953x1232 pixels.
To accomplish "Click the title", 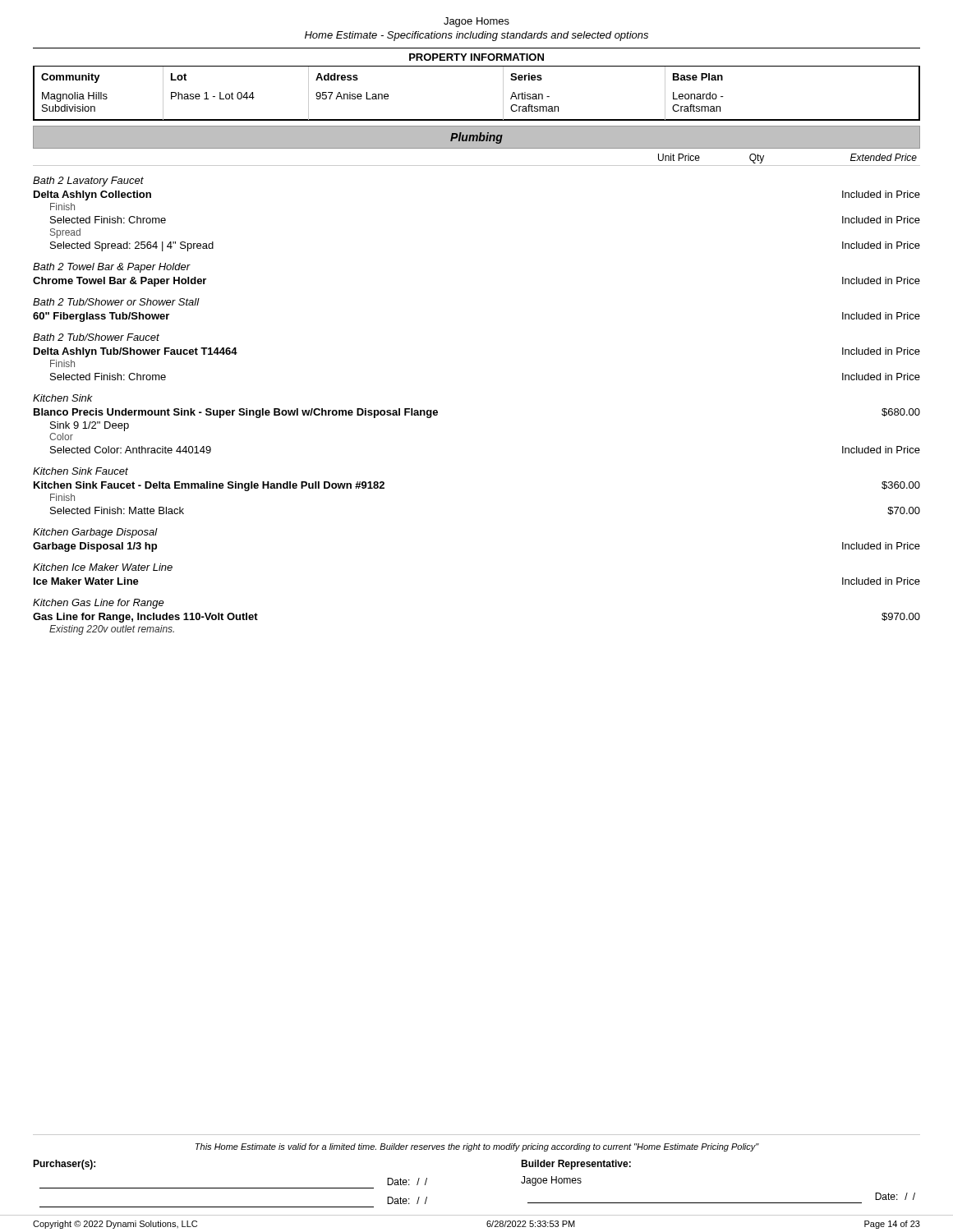I will (476, 21).
